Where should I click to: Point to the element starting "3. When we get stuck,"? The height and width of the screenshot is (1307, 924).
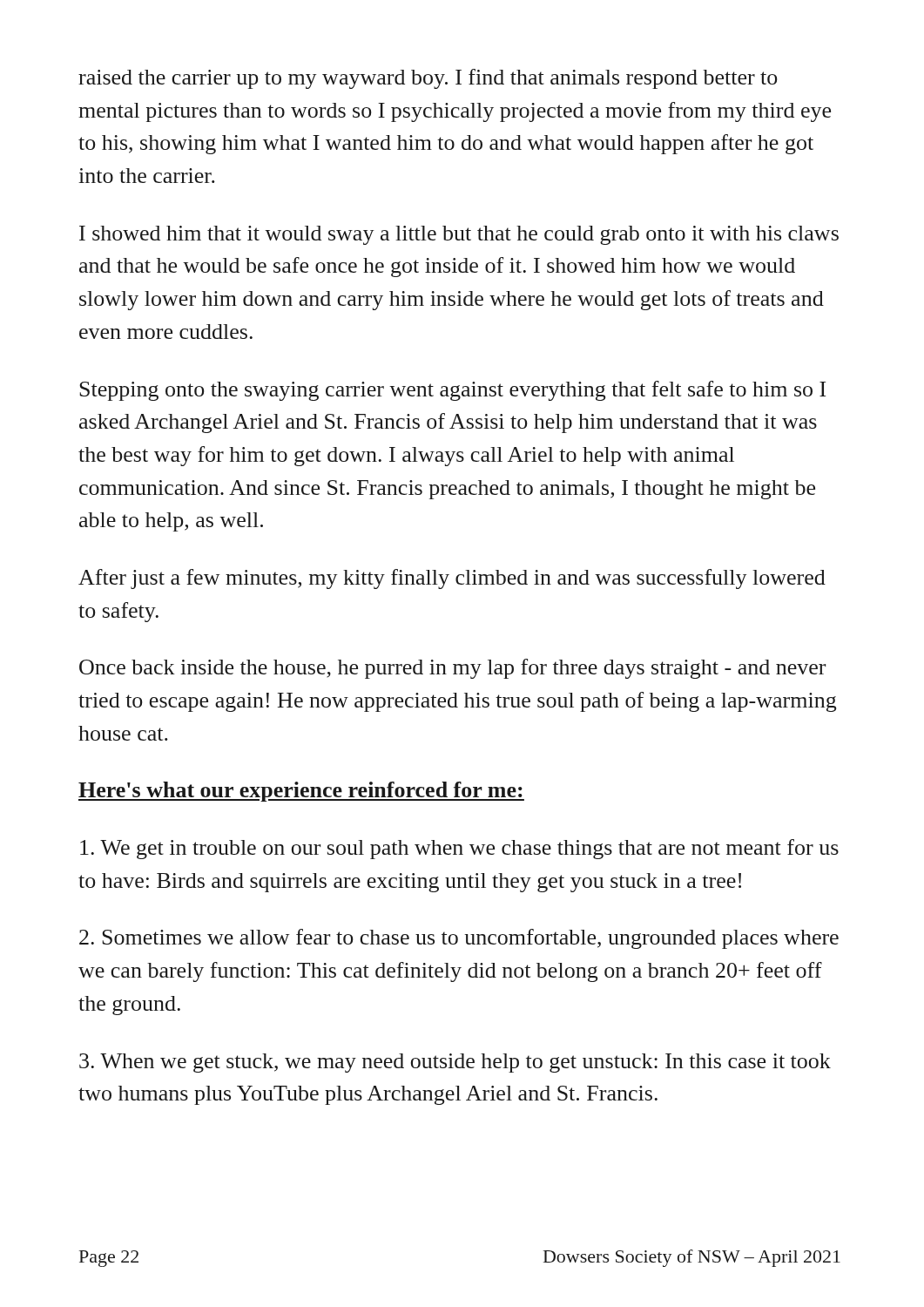tap(455, 1077)
